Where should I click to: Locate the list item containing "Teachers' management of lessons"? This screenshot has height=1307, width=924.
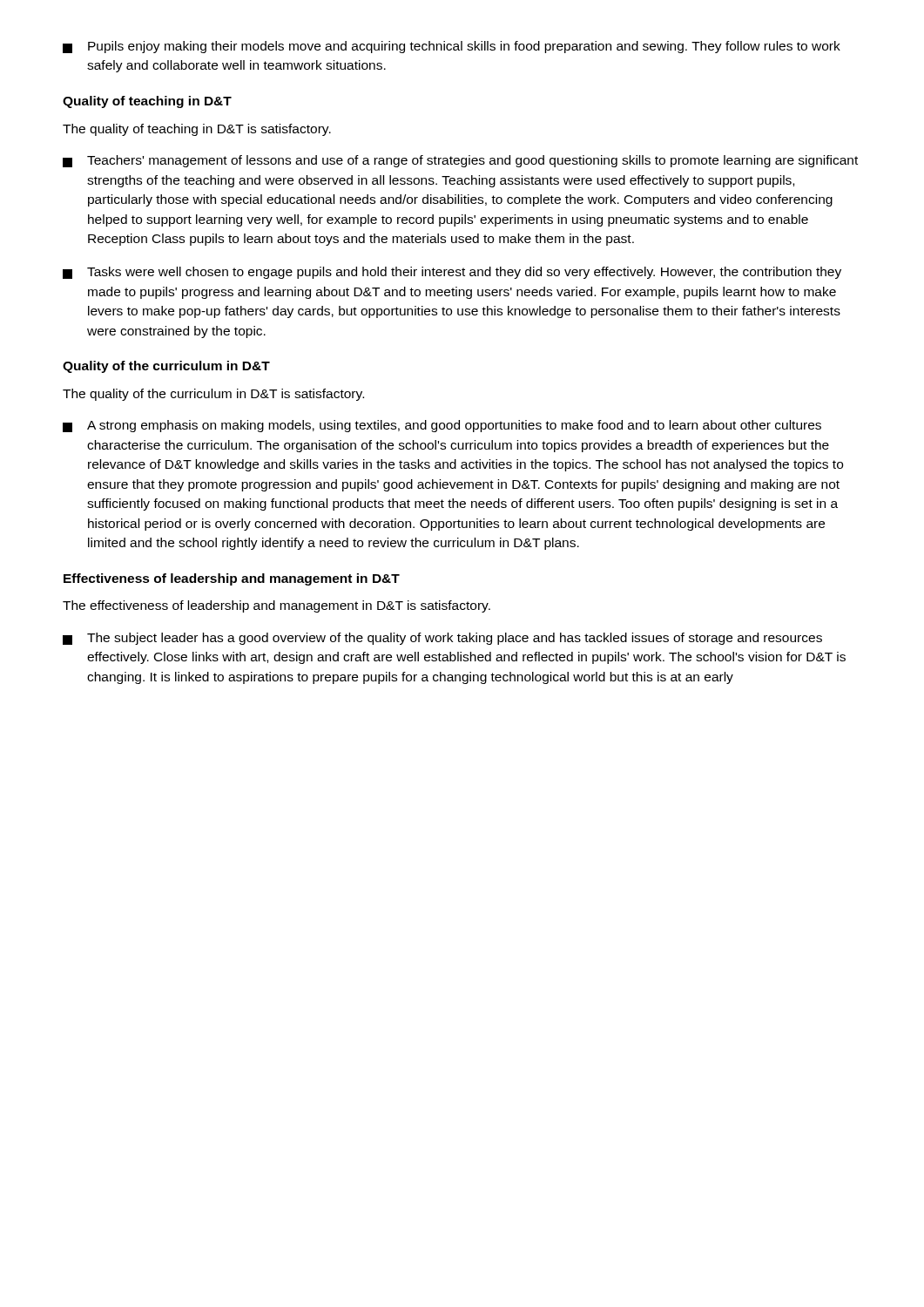coord(462,200)
